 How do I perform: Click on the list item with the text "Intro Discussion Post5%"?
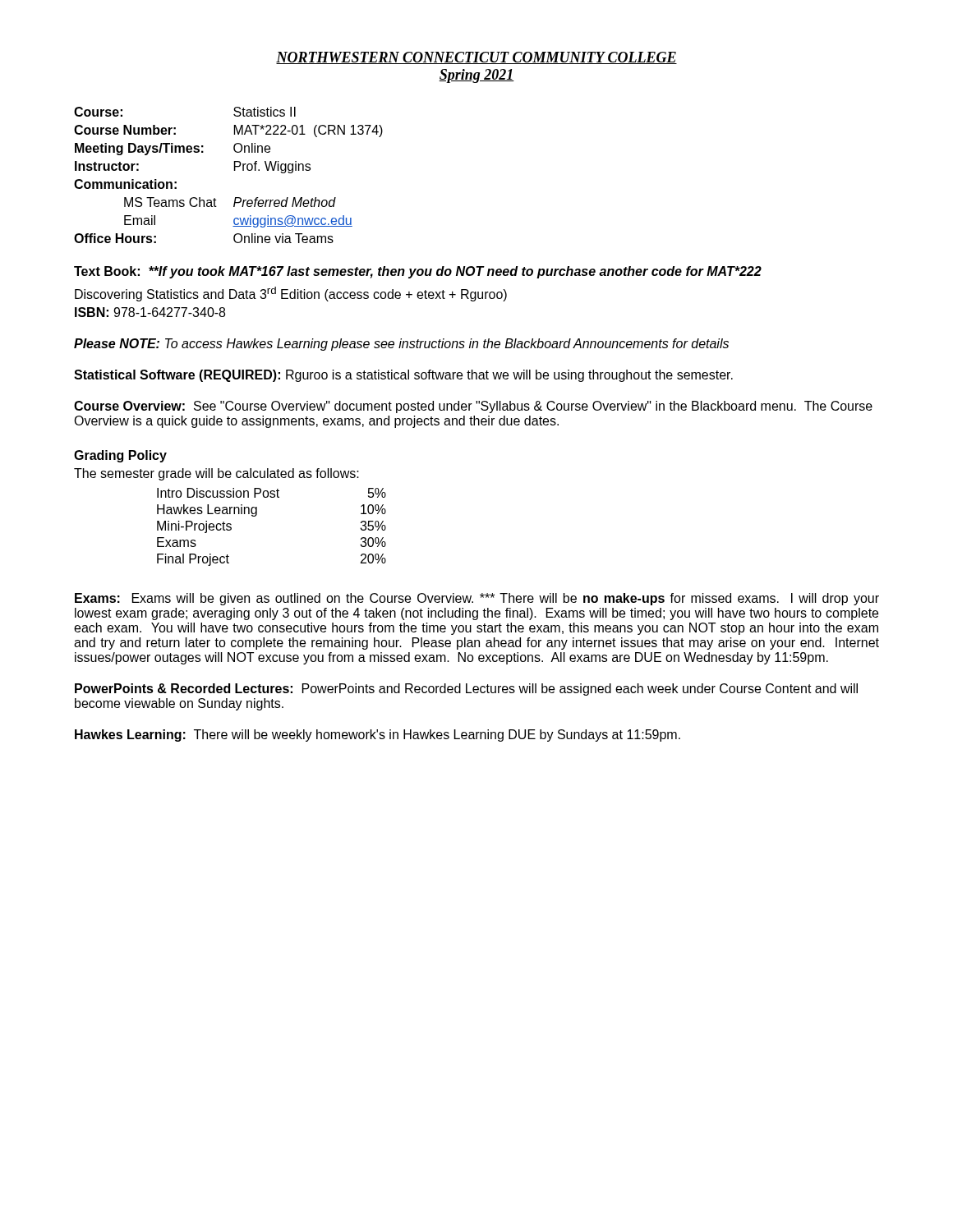(x=271, y=494)
